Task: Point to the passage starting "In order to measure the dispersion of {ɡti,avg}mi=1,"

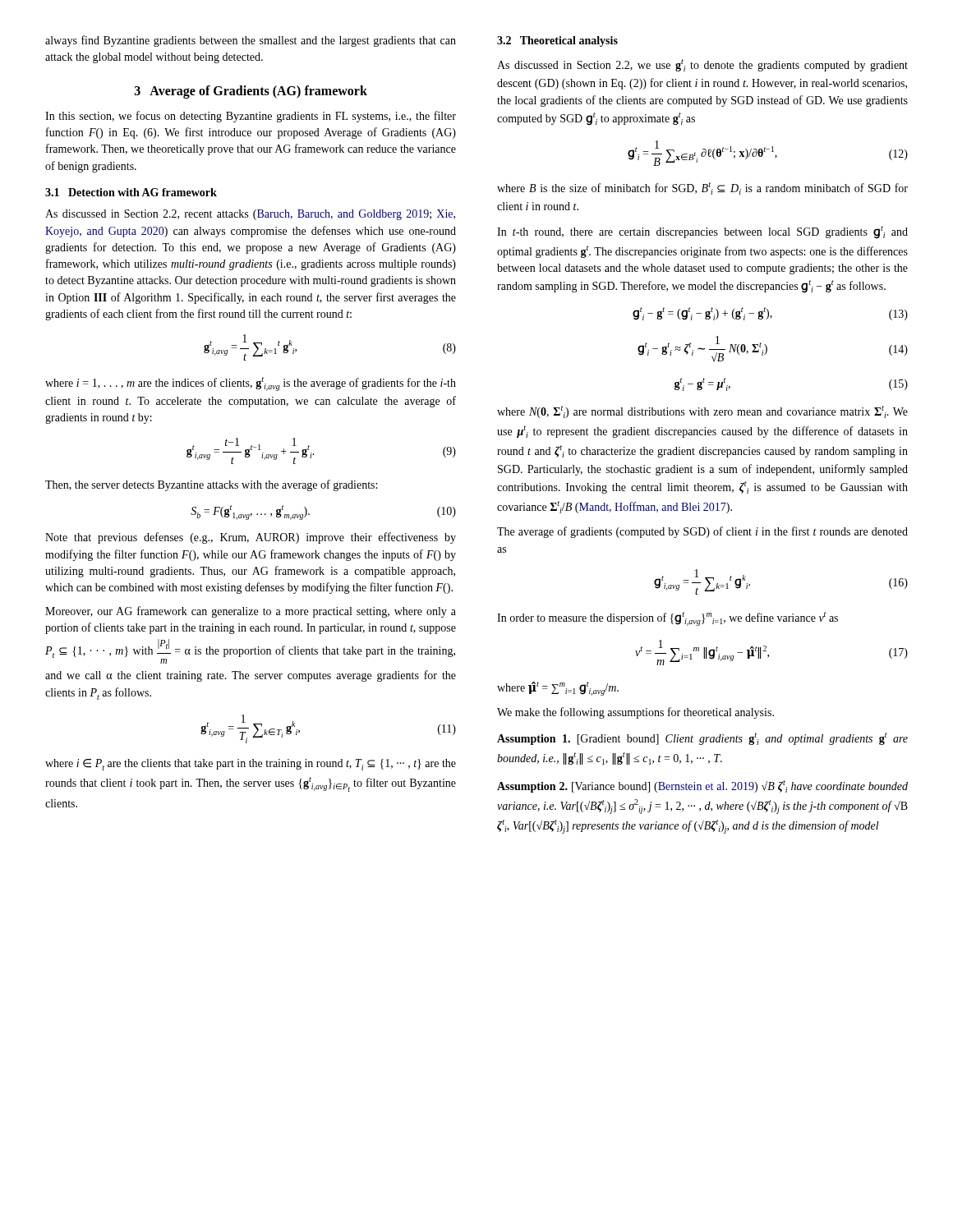Action: click(x=702, y=618)
